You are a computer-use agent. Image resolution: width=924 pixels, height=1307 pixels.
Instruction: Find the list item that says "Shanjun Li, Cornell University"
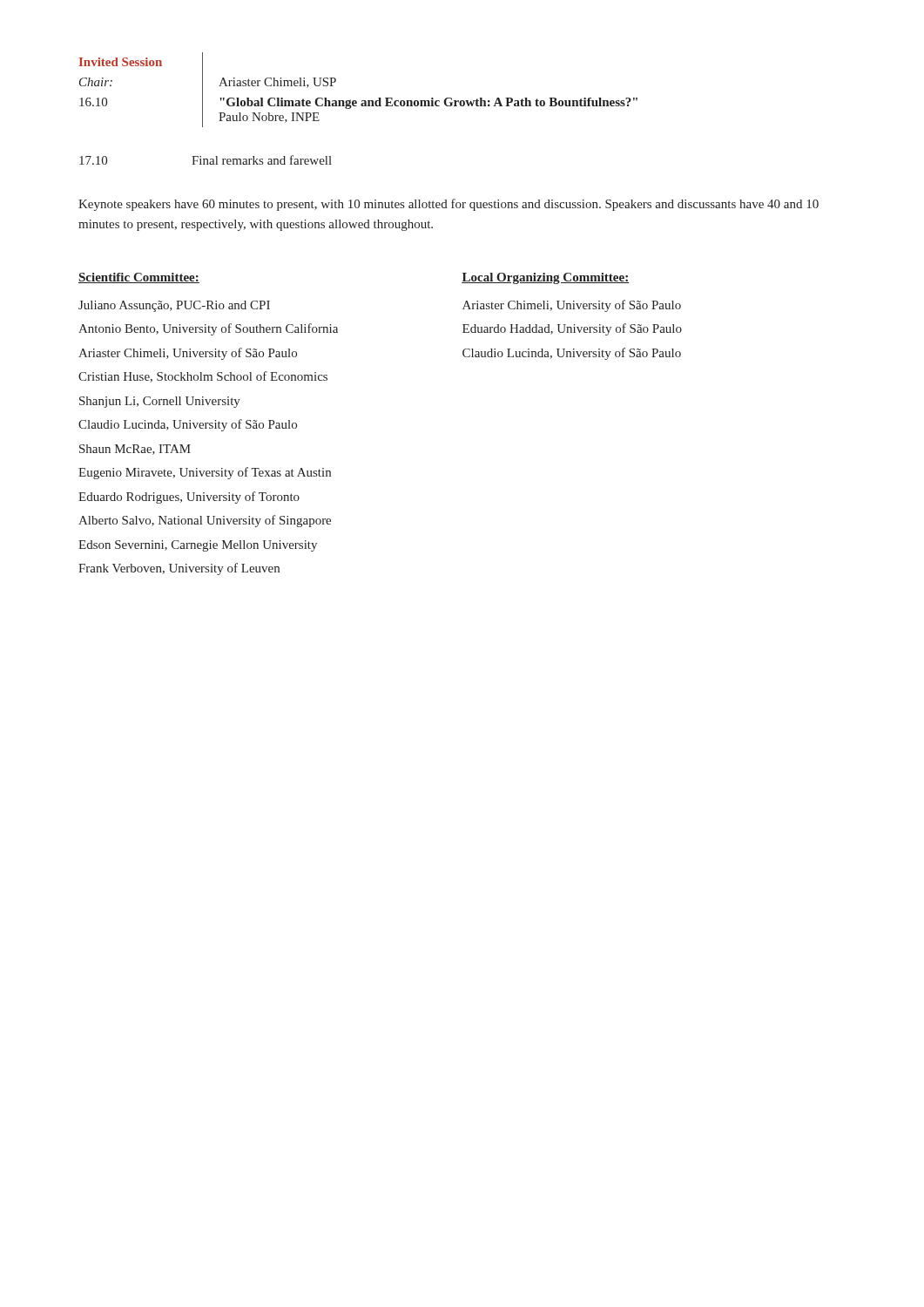159,400
